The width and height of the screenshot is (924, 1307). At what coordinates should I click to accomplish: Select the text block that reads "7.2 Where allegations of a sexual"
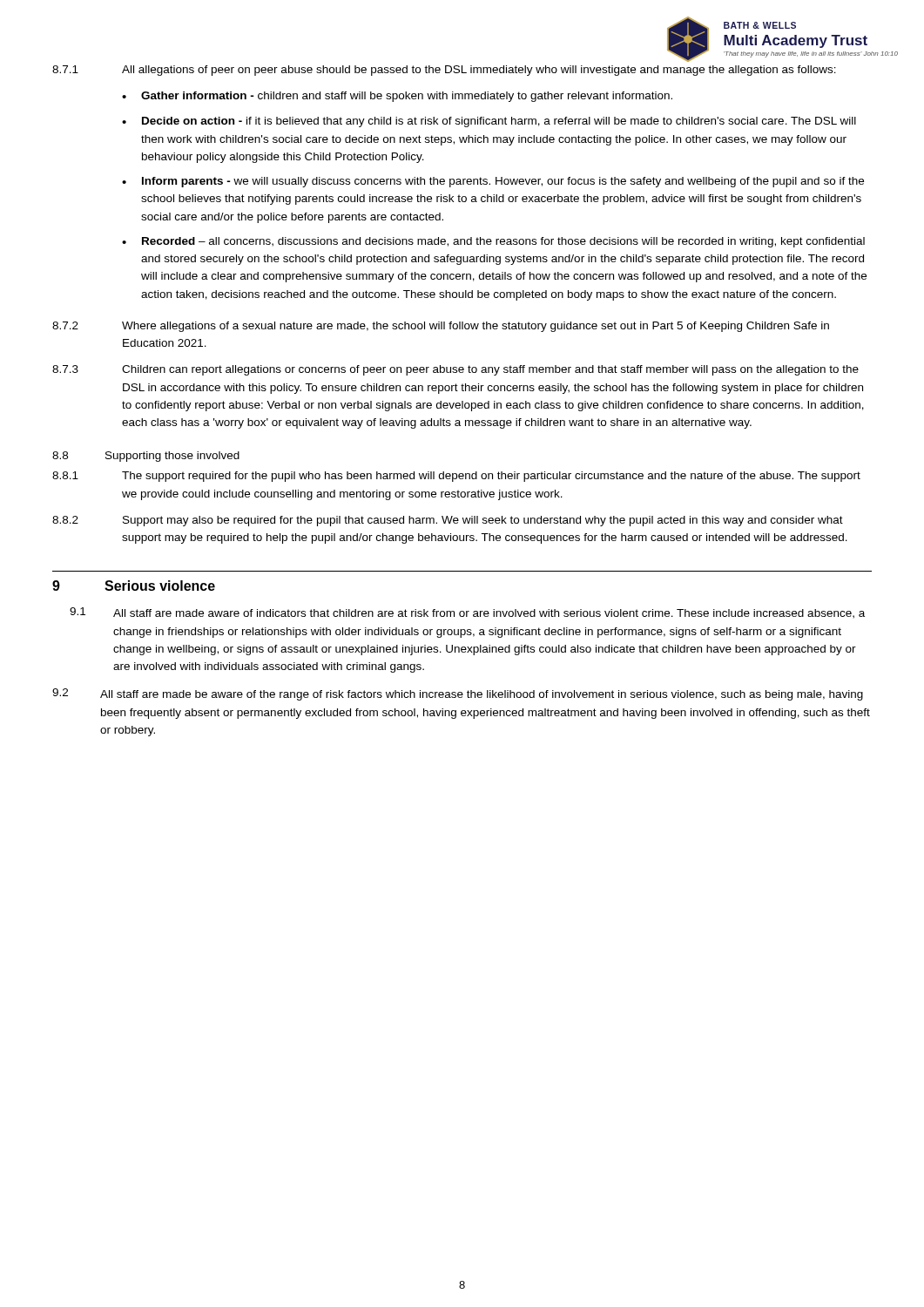pos(462,335)
